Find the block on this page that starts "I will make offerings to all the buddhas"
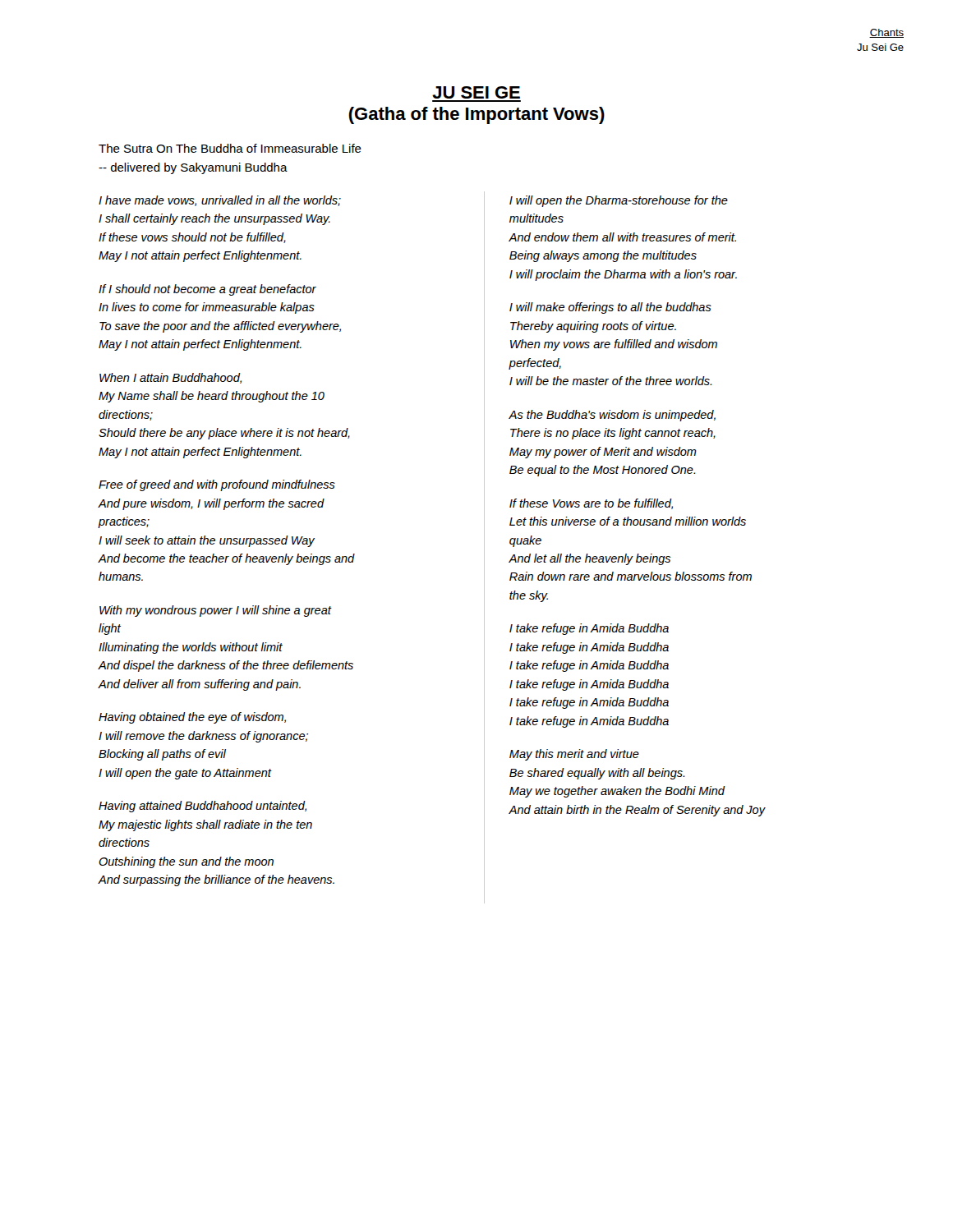This screenshot has width=953, height=1232. [690, 345]
